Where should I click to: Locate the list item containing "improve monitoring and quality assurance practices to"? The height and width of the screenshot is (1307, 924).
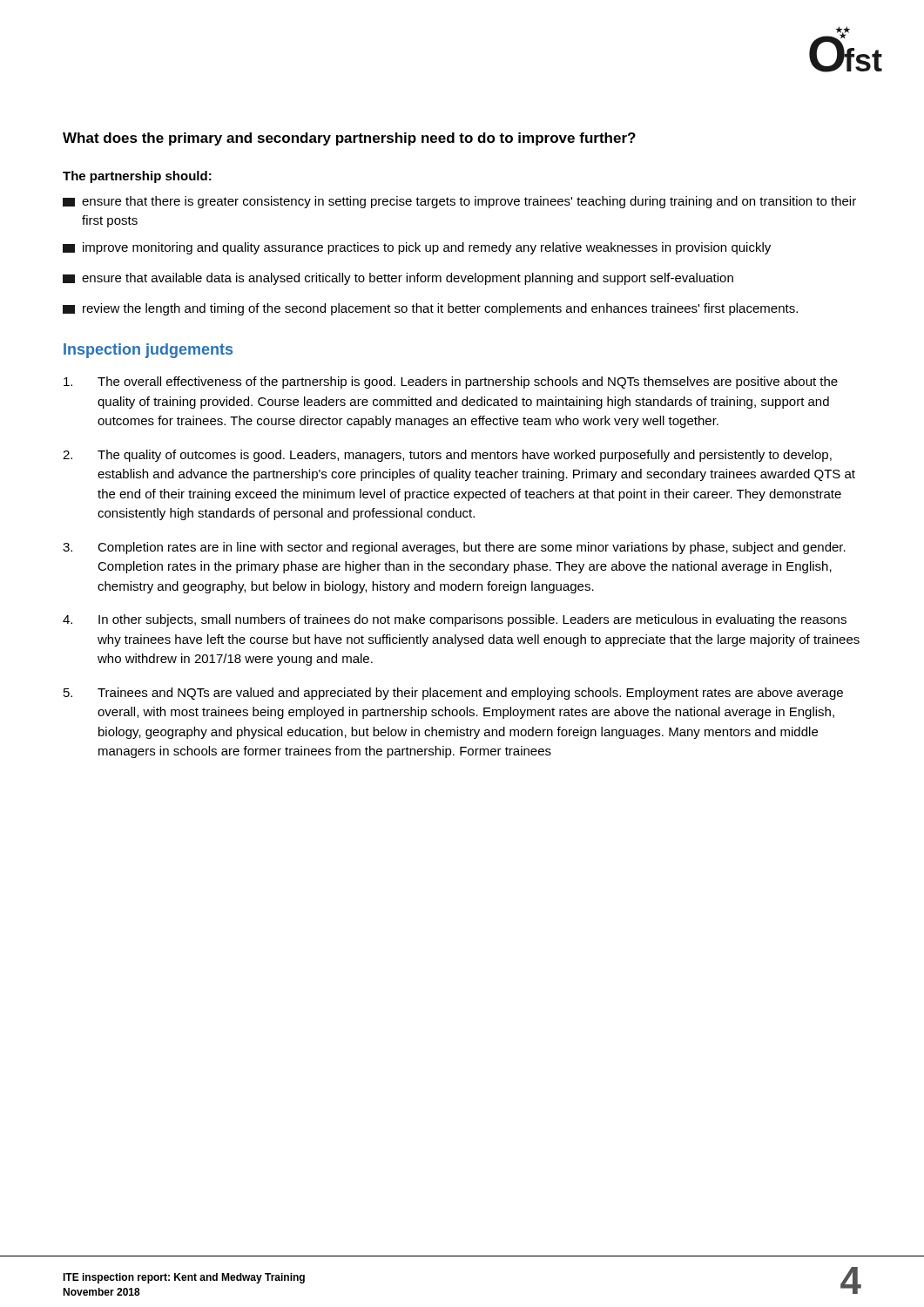tap(462, 249)
